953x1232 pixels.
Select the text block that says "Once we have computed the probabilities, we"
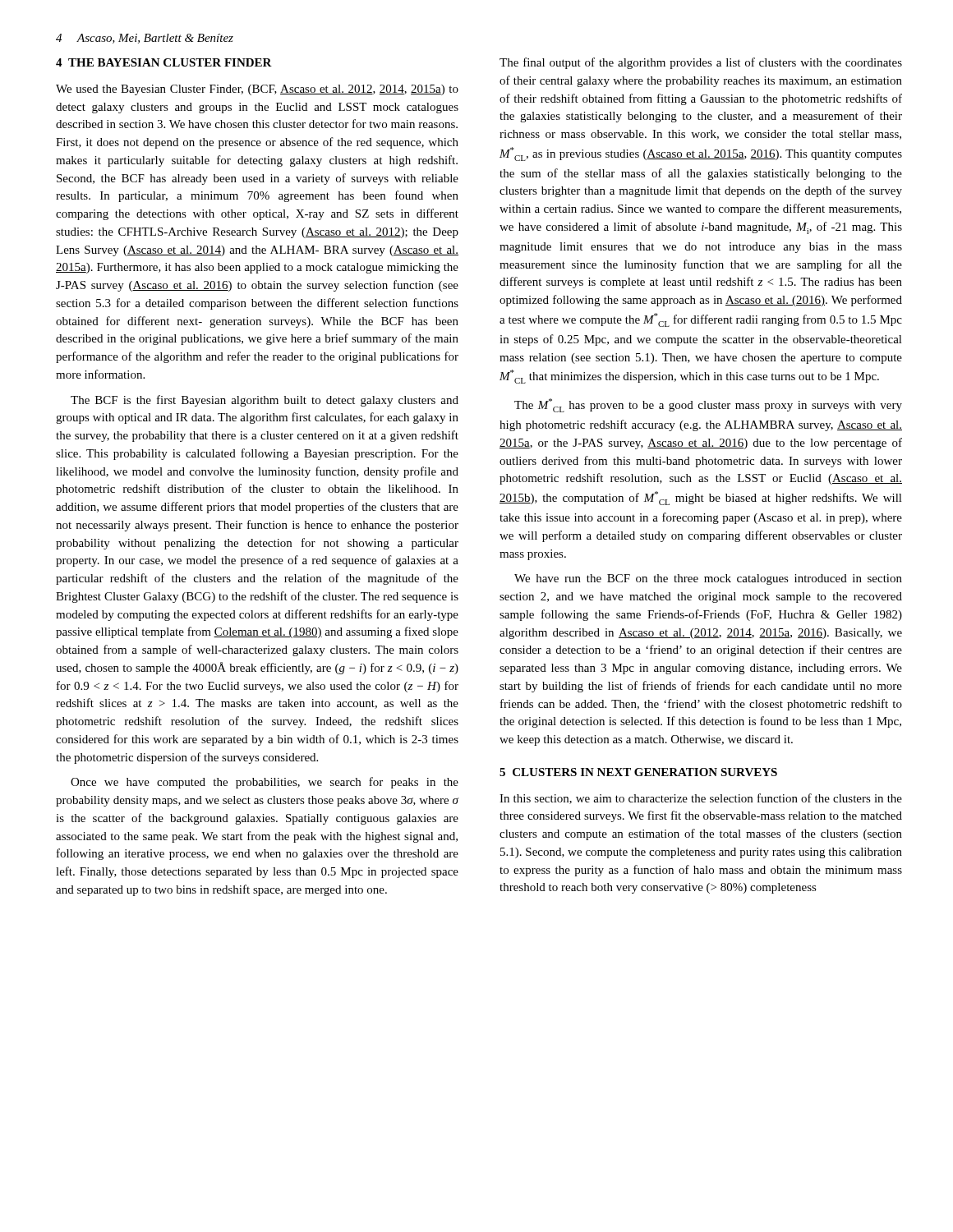tap(257, 836)
